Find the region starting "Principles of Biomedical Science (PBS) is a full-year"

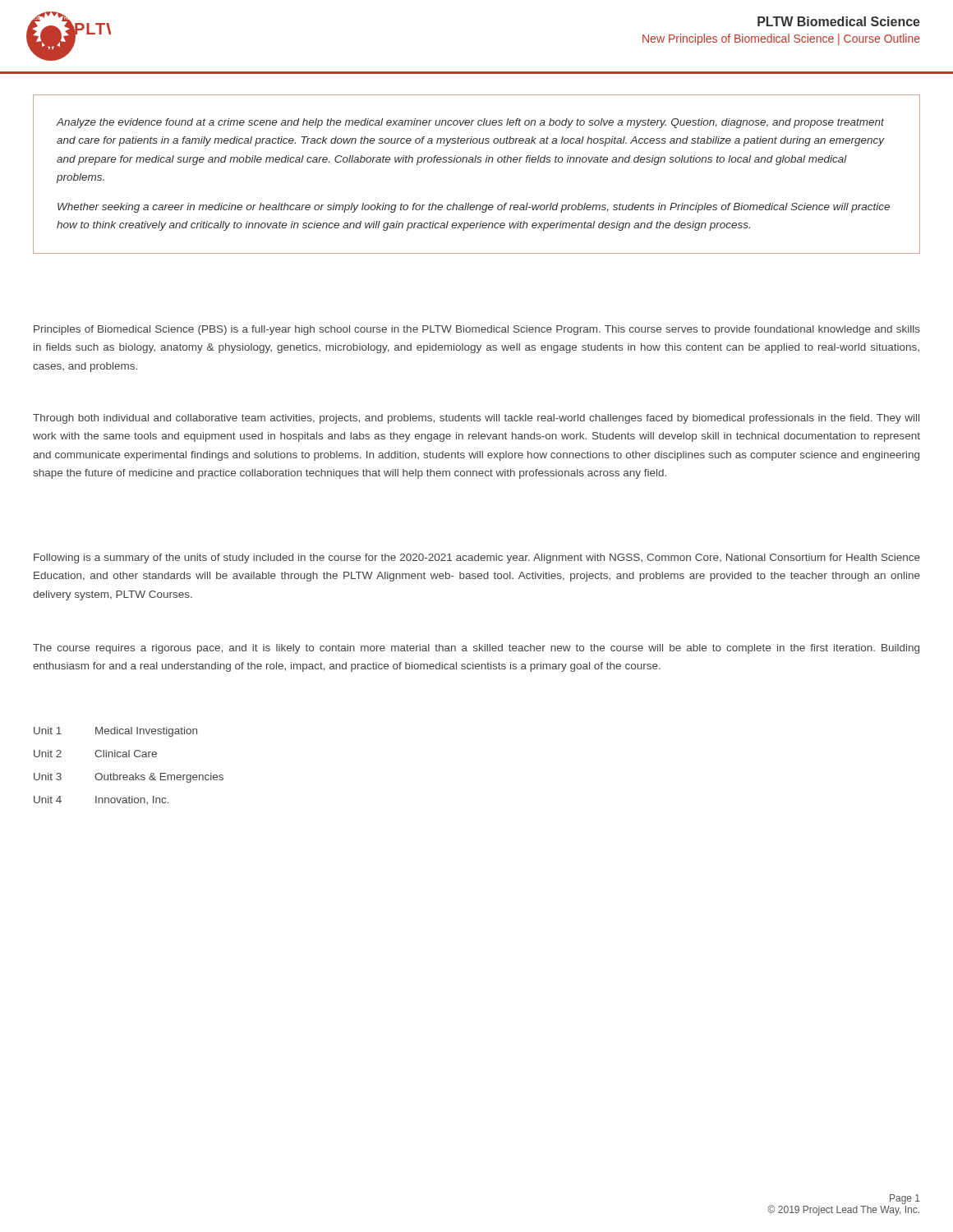[476, 348]
